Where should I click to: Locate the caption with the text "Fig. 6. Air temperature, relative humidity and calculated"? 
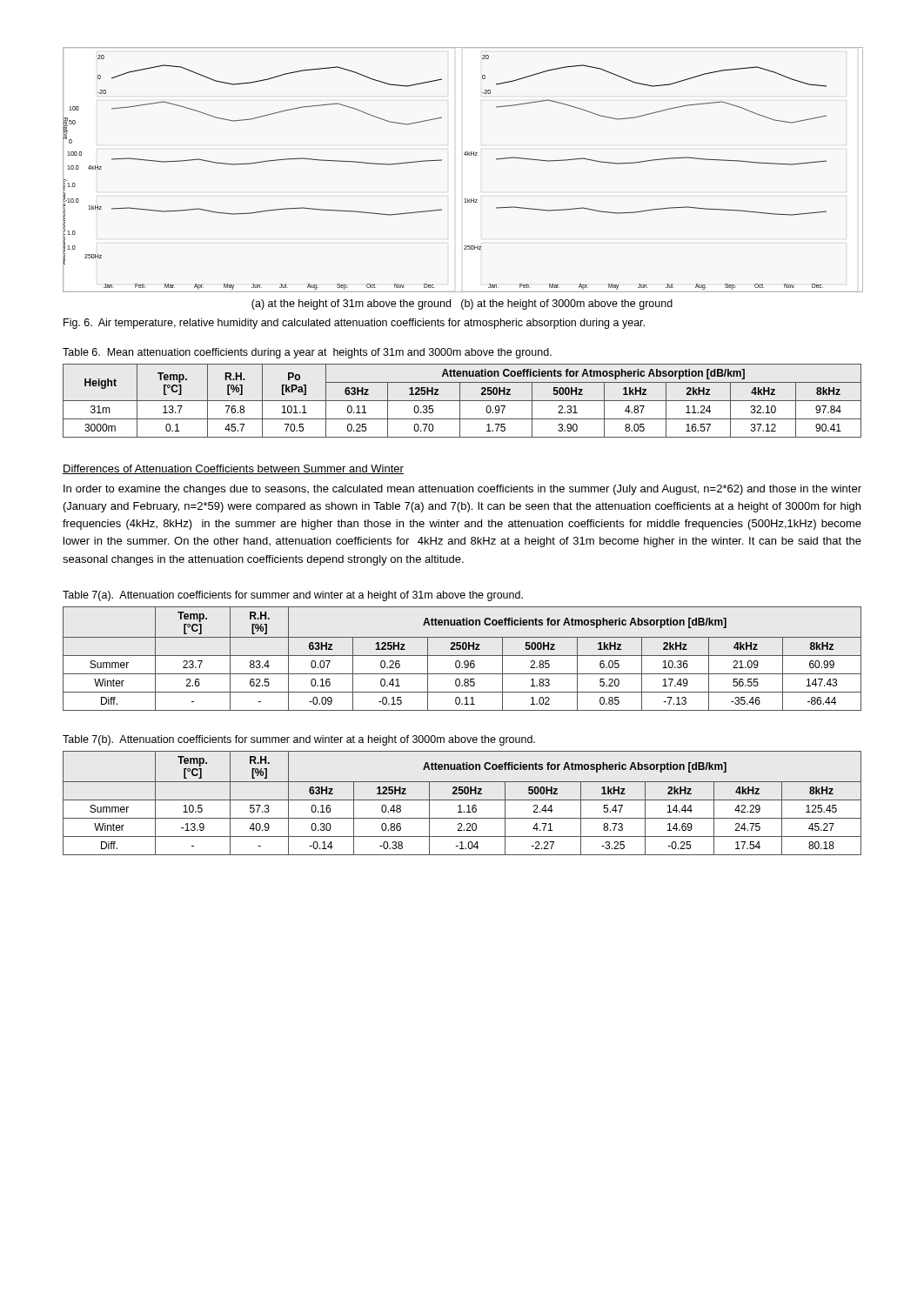[x=354, y=323]
